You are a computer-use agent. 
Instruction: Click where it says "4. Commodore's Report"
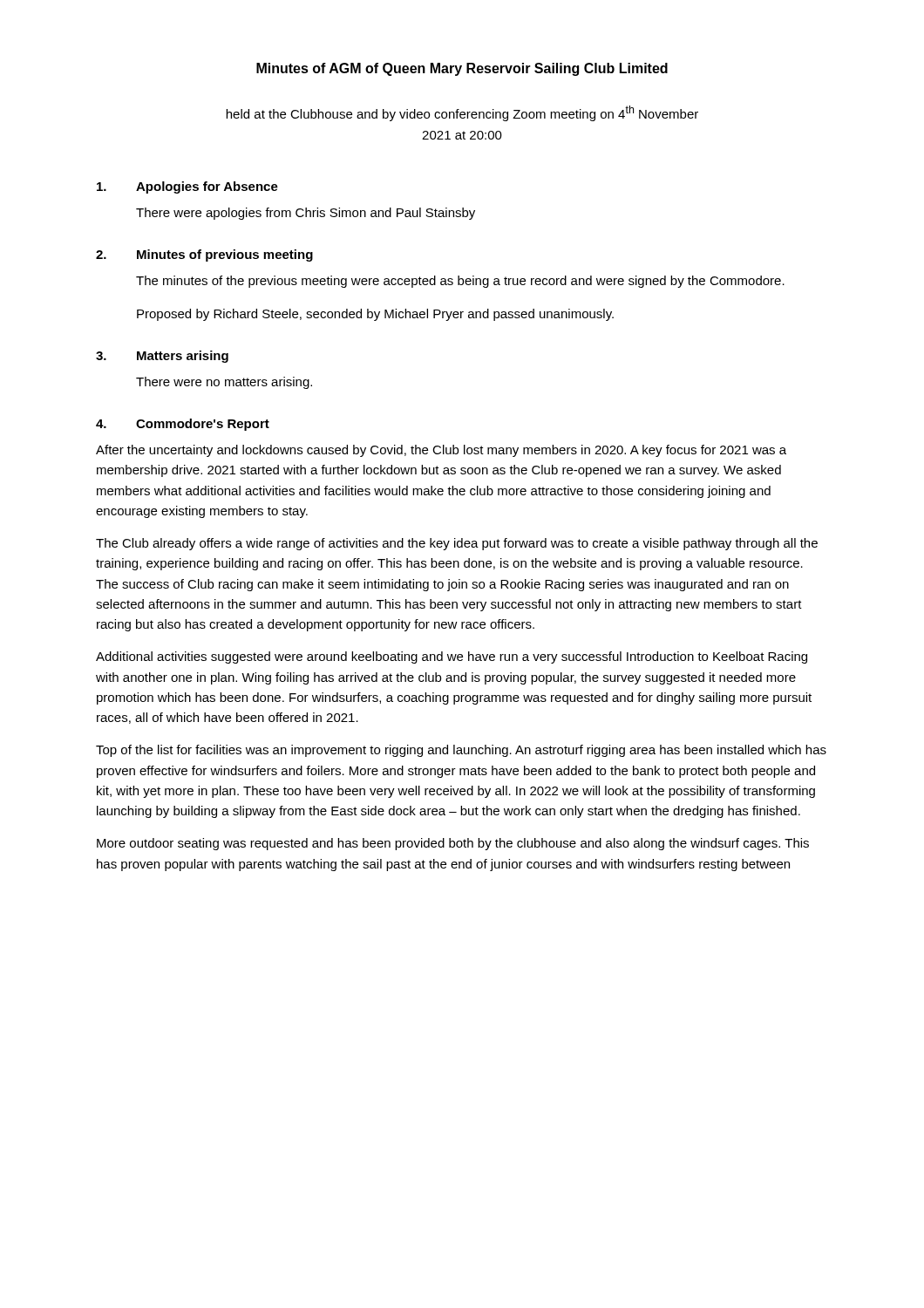pos(183,423)
